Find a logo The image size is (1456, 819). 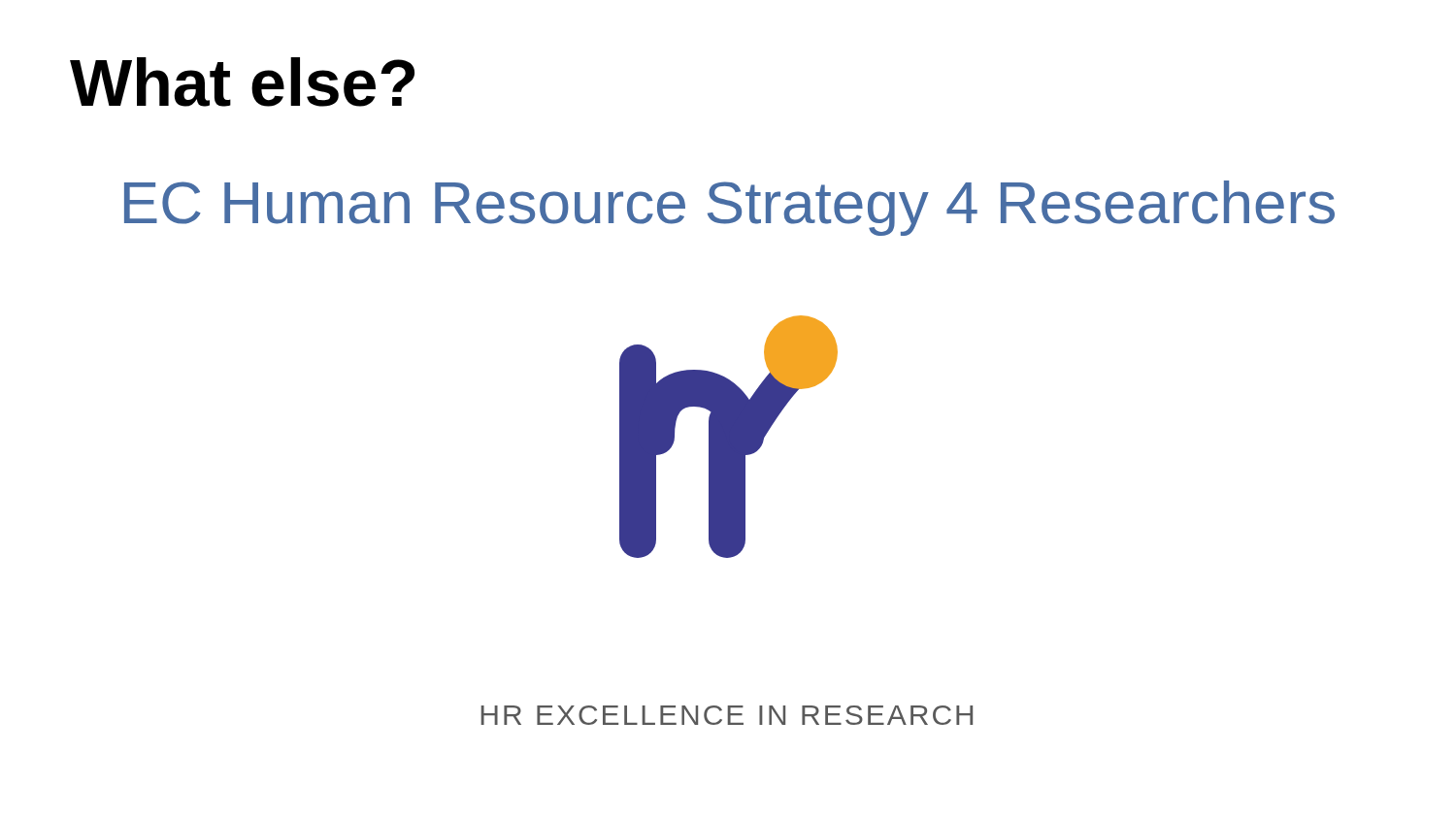click(x=728, y=437)
